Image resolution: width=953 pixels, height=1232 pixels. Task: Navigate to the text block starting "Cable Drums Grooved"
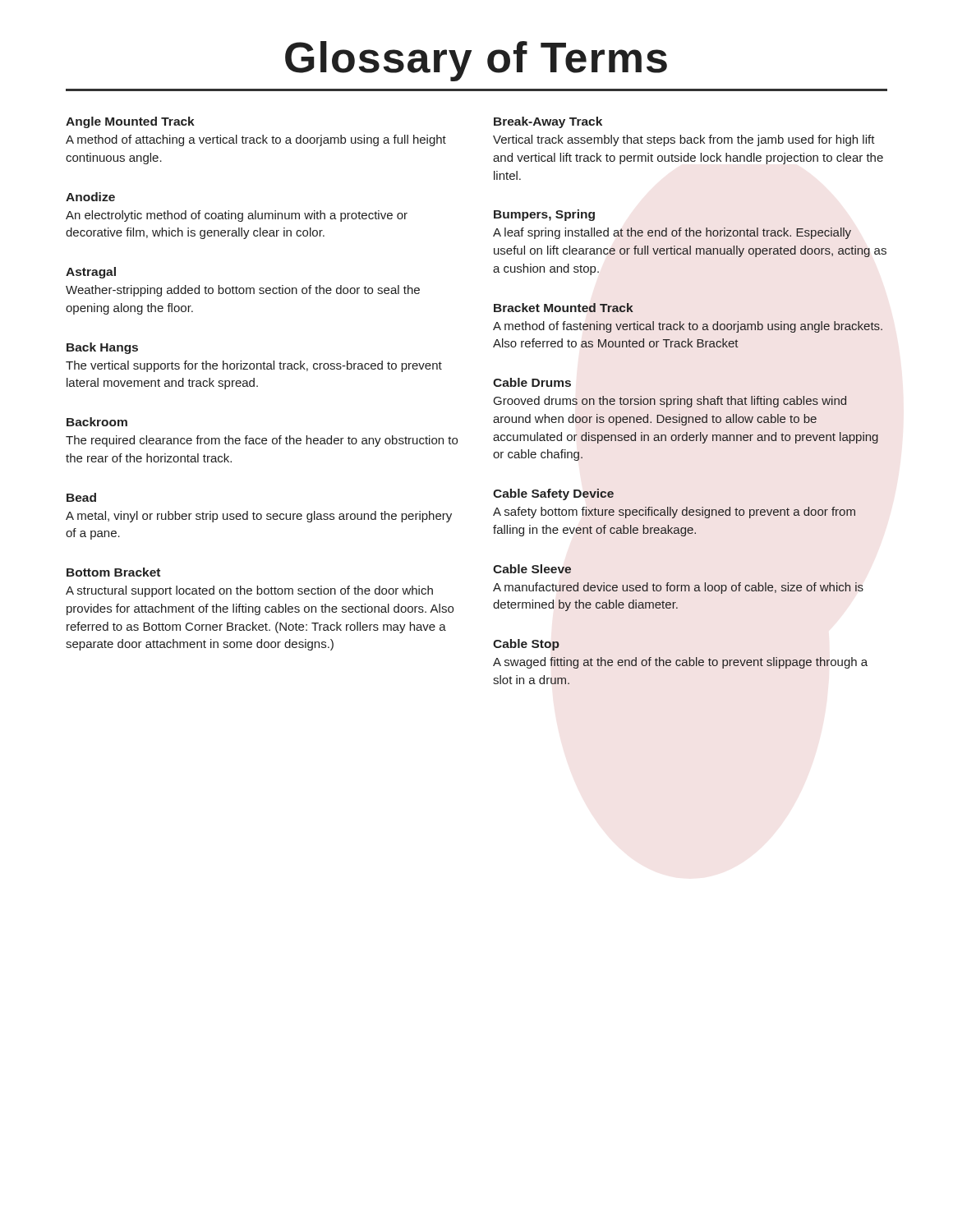pyautogui.click(x=690, y=419)
